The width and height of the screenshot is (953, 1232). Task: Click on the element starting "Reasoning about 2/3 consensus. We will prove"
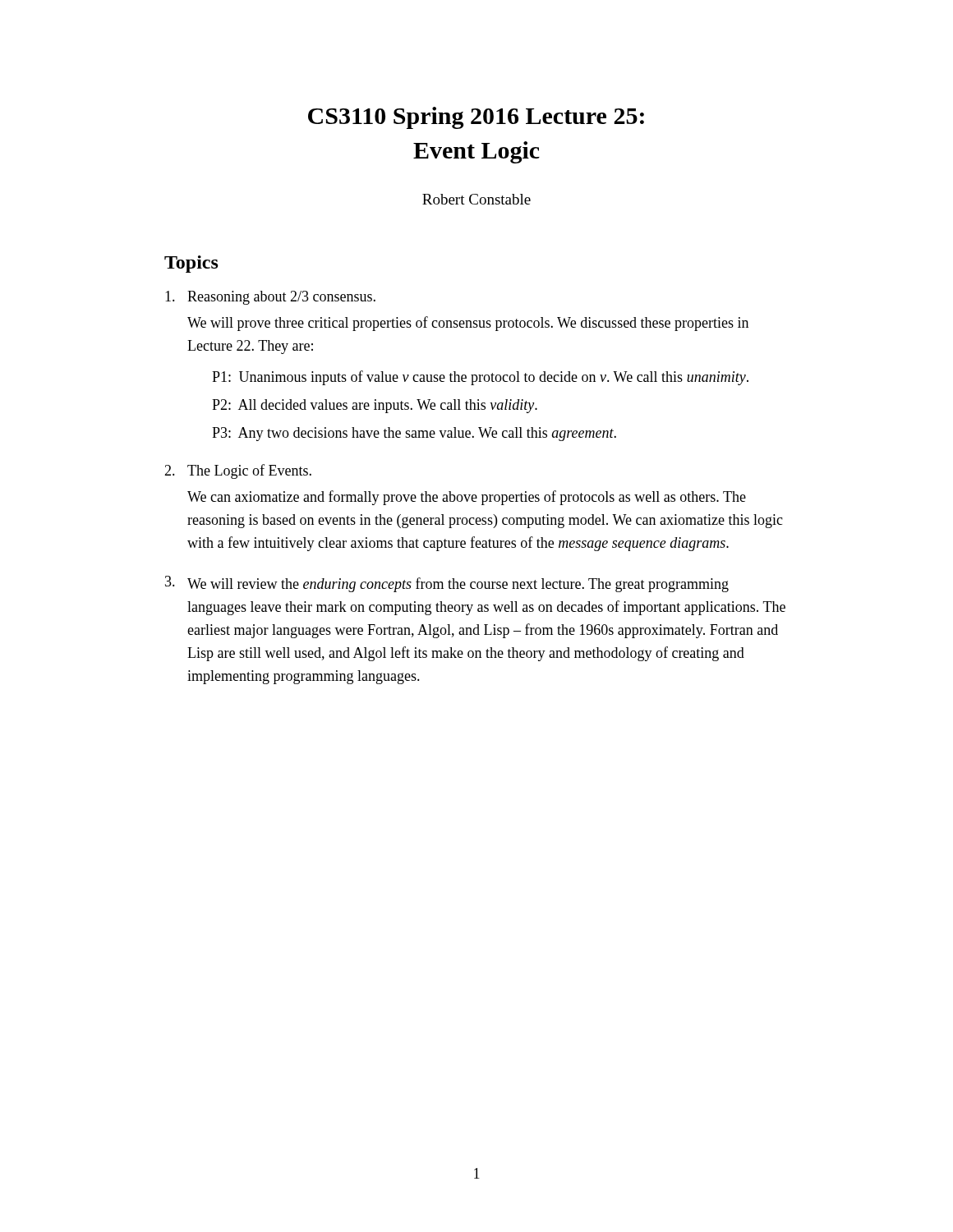tap(488, 367)
